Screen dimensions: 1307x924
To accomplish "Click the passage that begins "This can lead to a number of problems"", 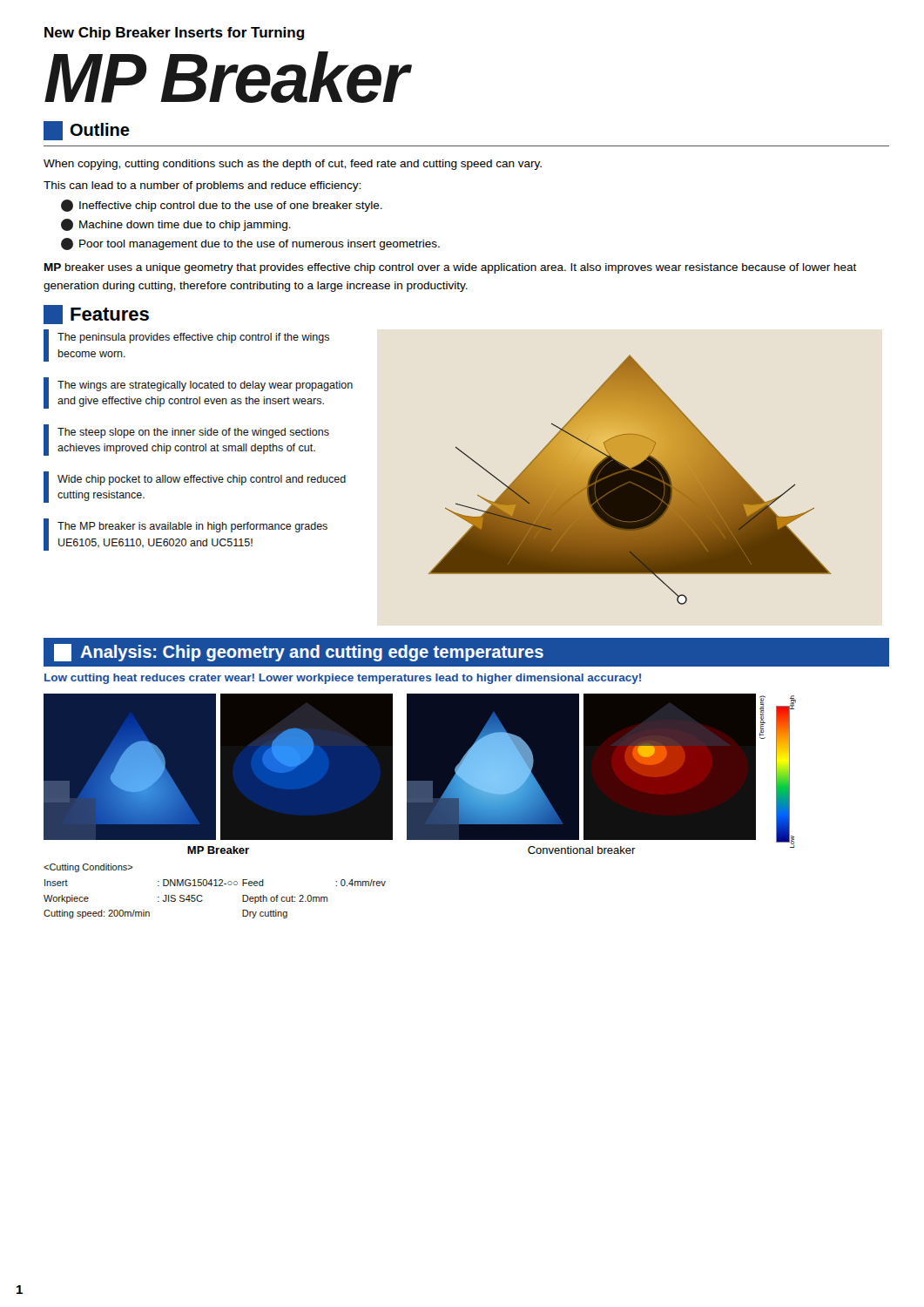I will pyautogui.click(x=203, y=185).
